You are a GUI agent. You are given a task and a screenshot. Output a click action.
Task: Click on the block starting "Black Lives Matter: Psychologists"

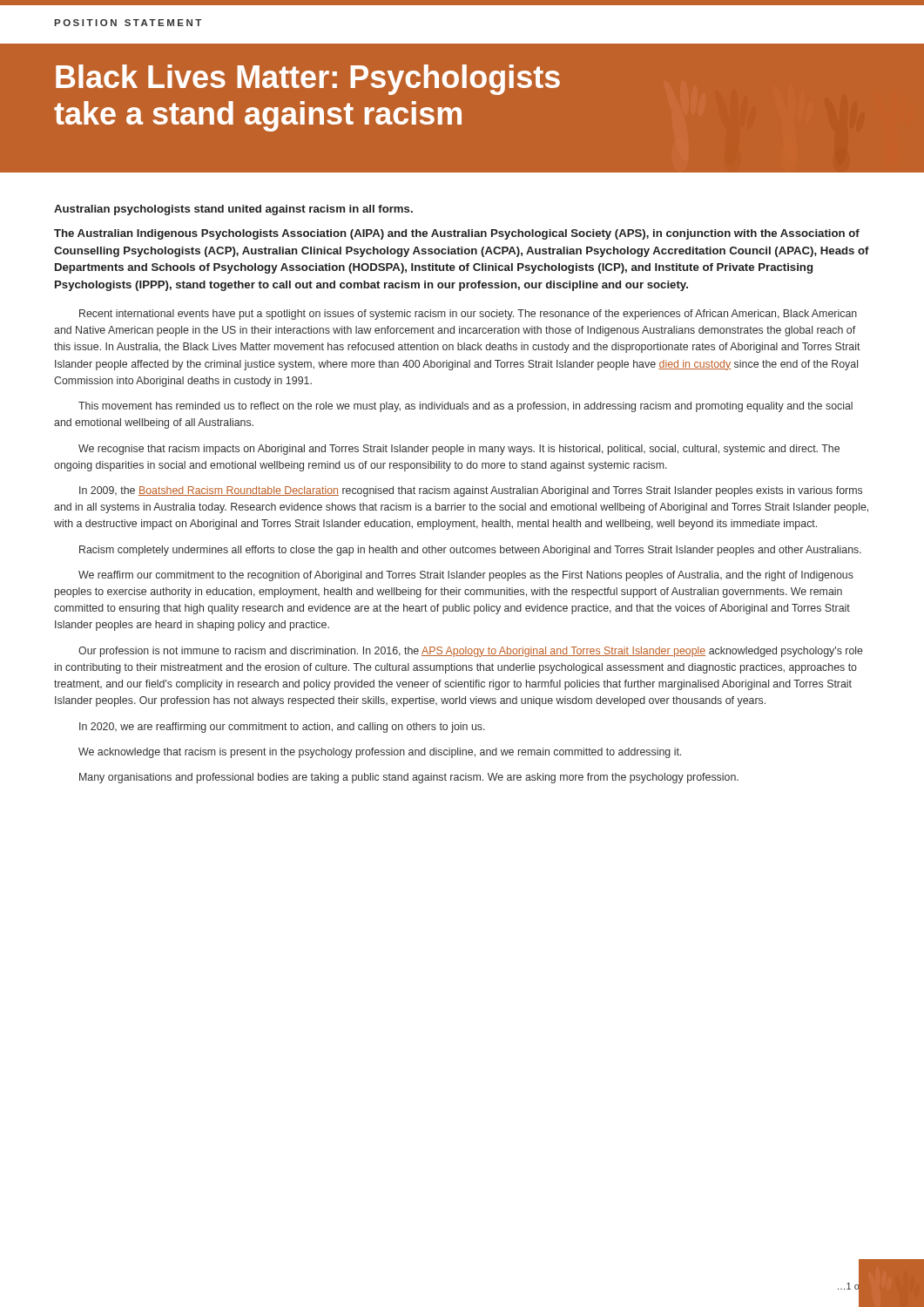coord(308,96)
